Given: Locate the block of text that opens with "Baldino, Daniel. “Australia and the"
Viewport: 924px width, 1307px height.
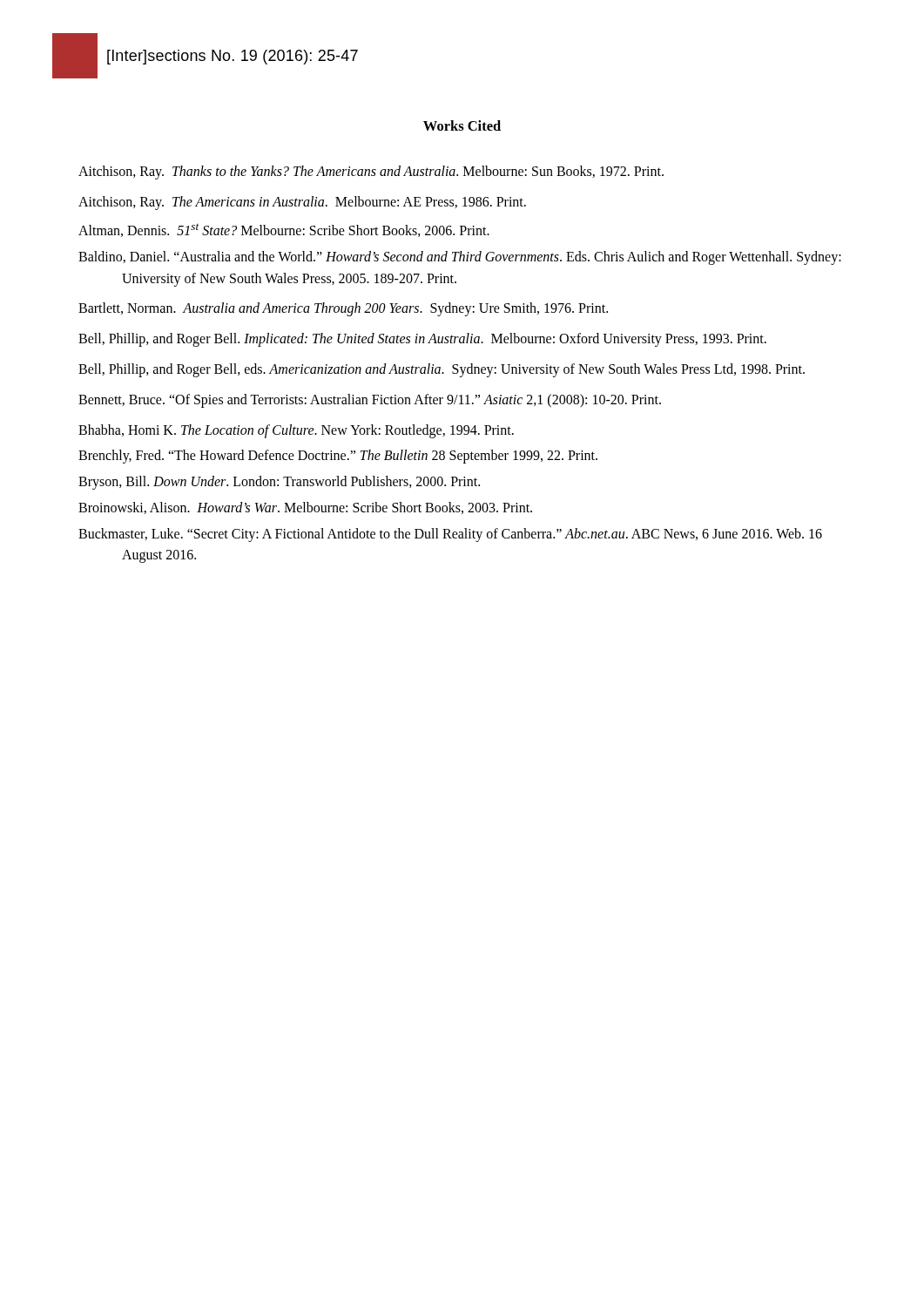Looking at the screenshot, I should tap(462, 268).
